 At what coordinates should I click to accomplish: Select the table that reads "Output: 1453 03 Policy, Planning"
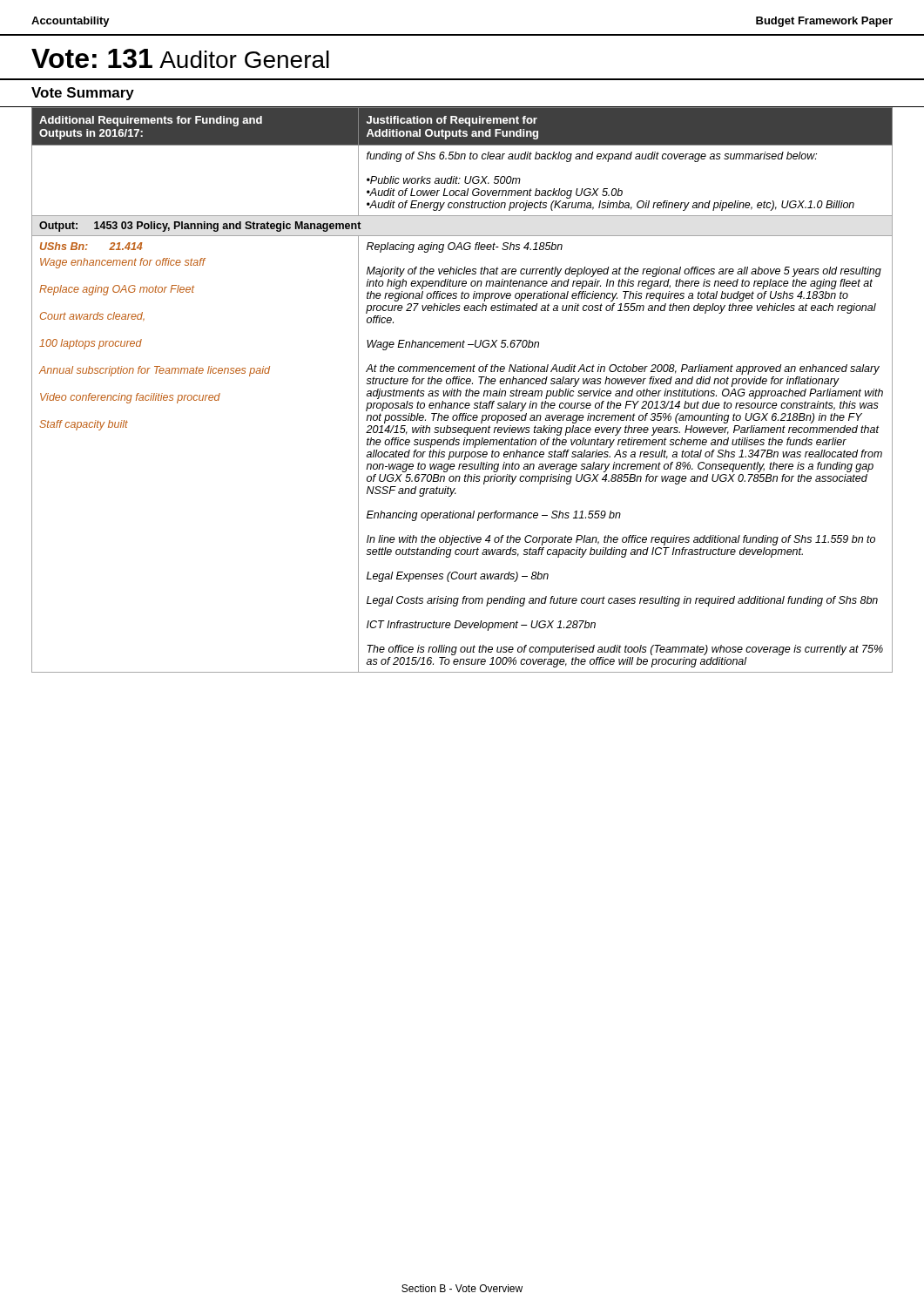pos(462,390)
